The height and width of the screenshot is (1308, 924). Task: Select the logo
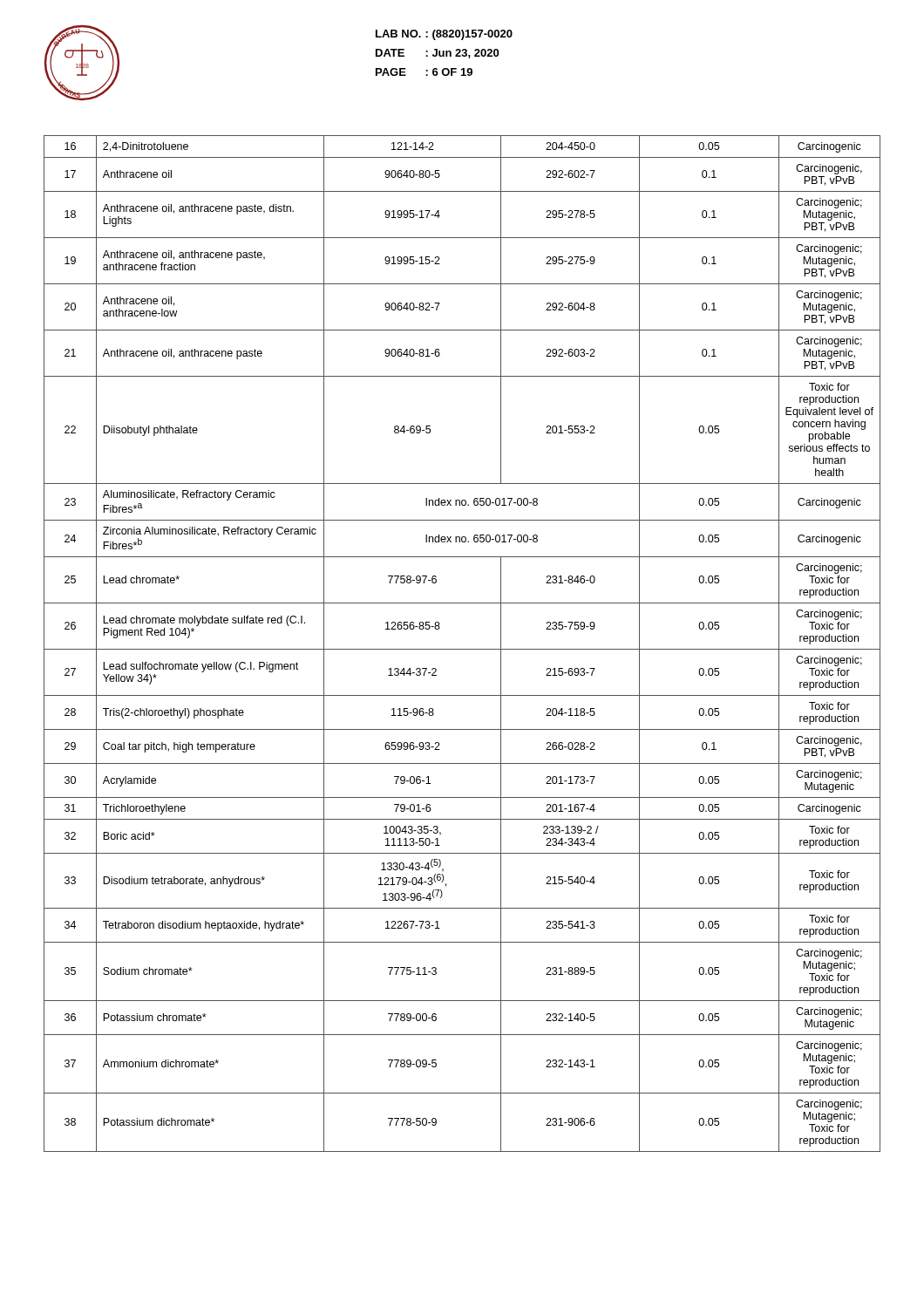click(87, 64)
